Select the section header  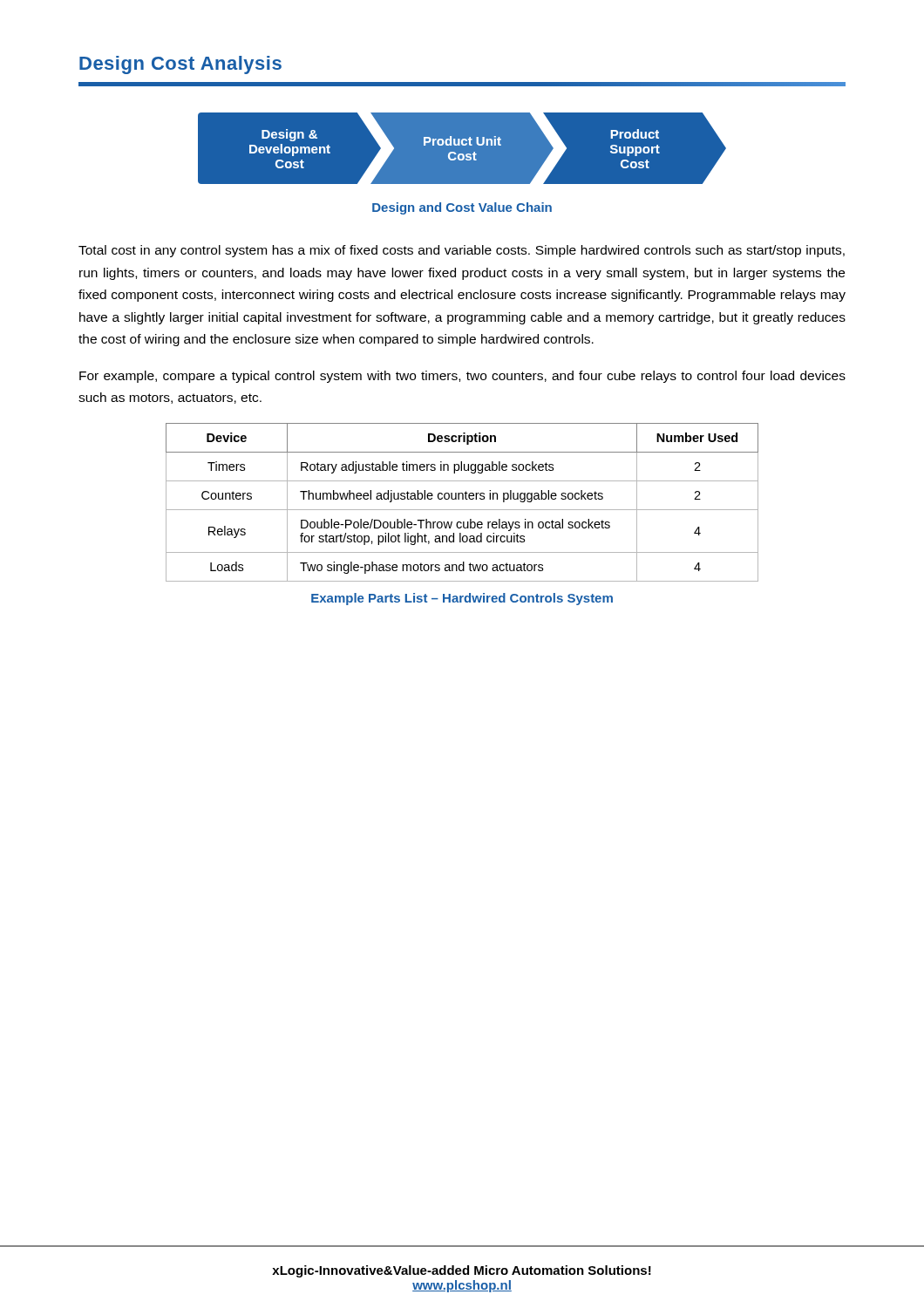(181, 63)
